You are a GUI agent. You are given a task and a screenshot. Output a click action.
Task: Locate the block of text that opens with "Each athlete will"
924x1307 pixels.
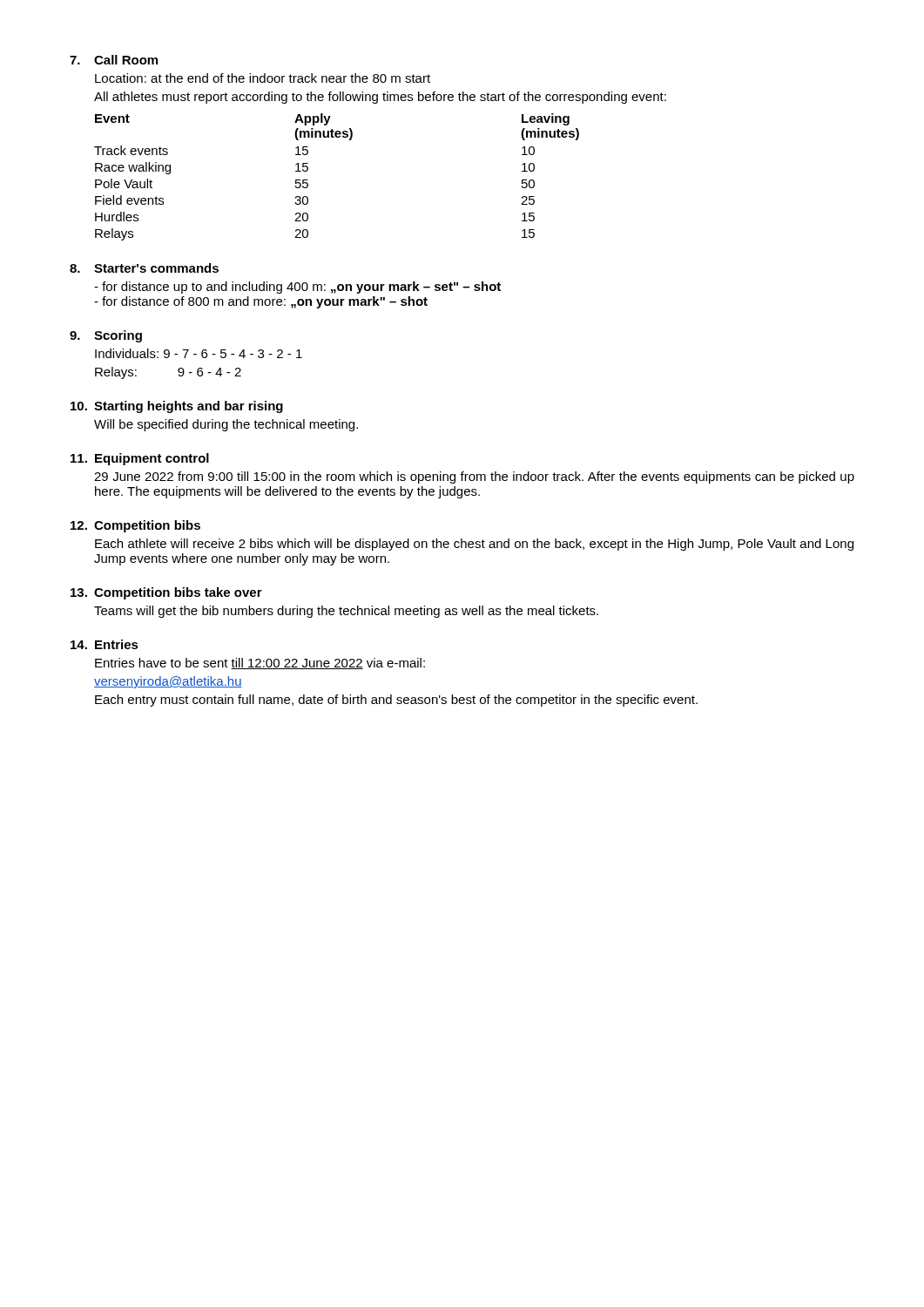coord(474,551)
